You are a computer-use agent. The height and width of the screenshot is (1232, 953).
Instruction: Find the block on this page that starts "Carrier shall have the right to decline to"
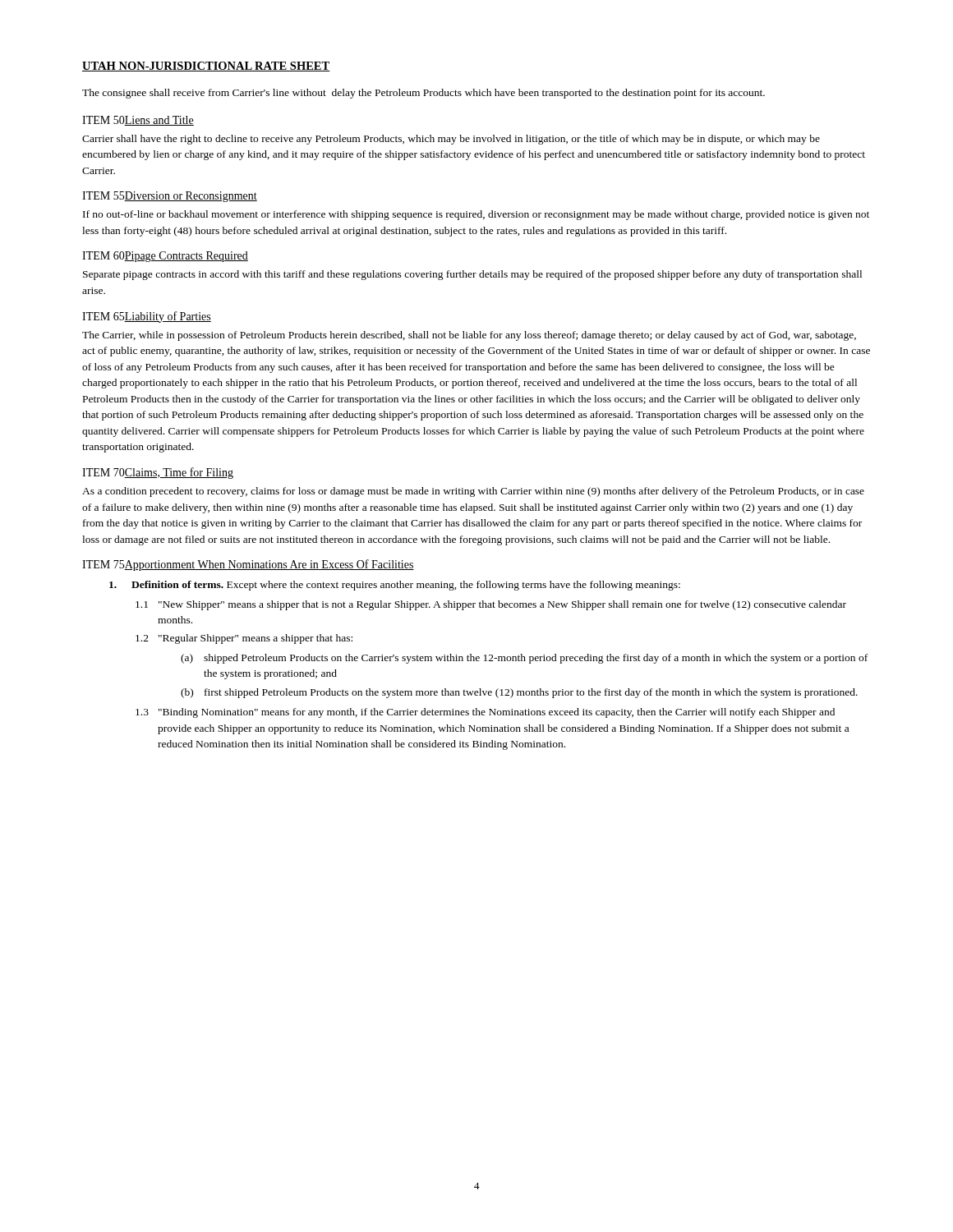[x=474, y=154]
